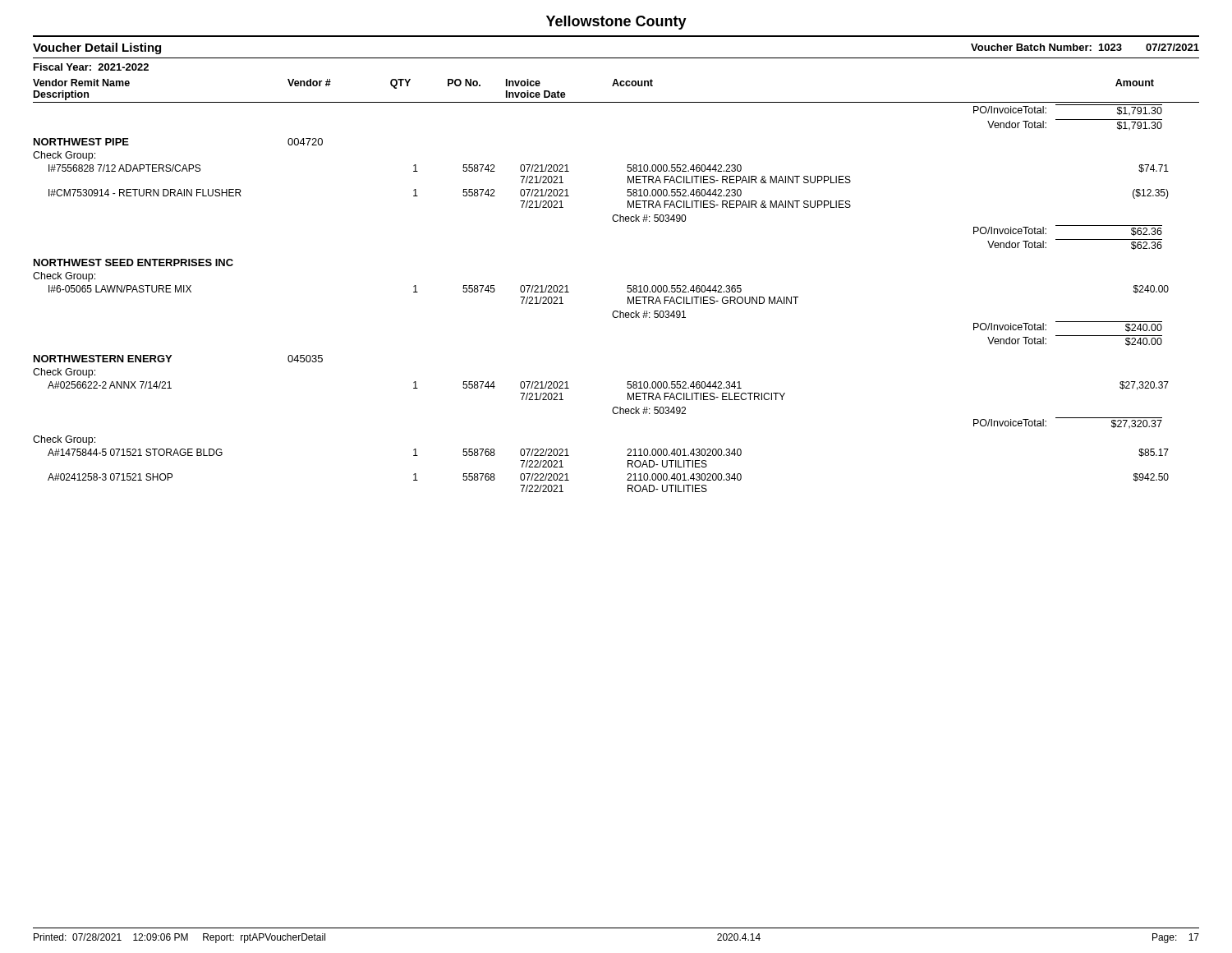
Task: Find the region starting "Fiscal Year: 2021-2022"
Action: tap(91, 67)
